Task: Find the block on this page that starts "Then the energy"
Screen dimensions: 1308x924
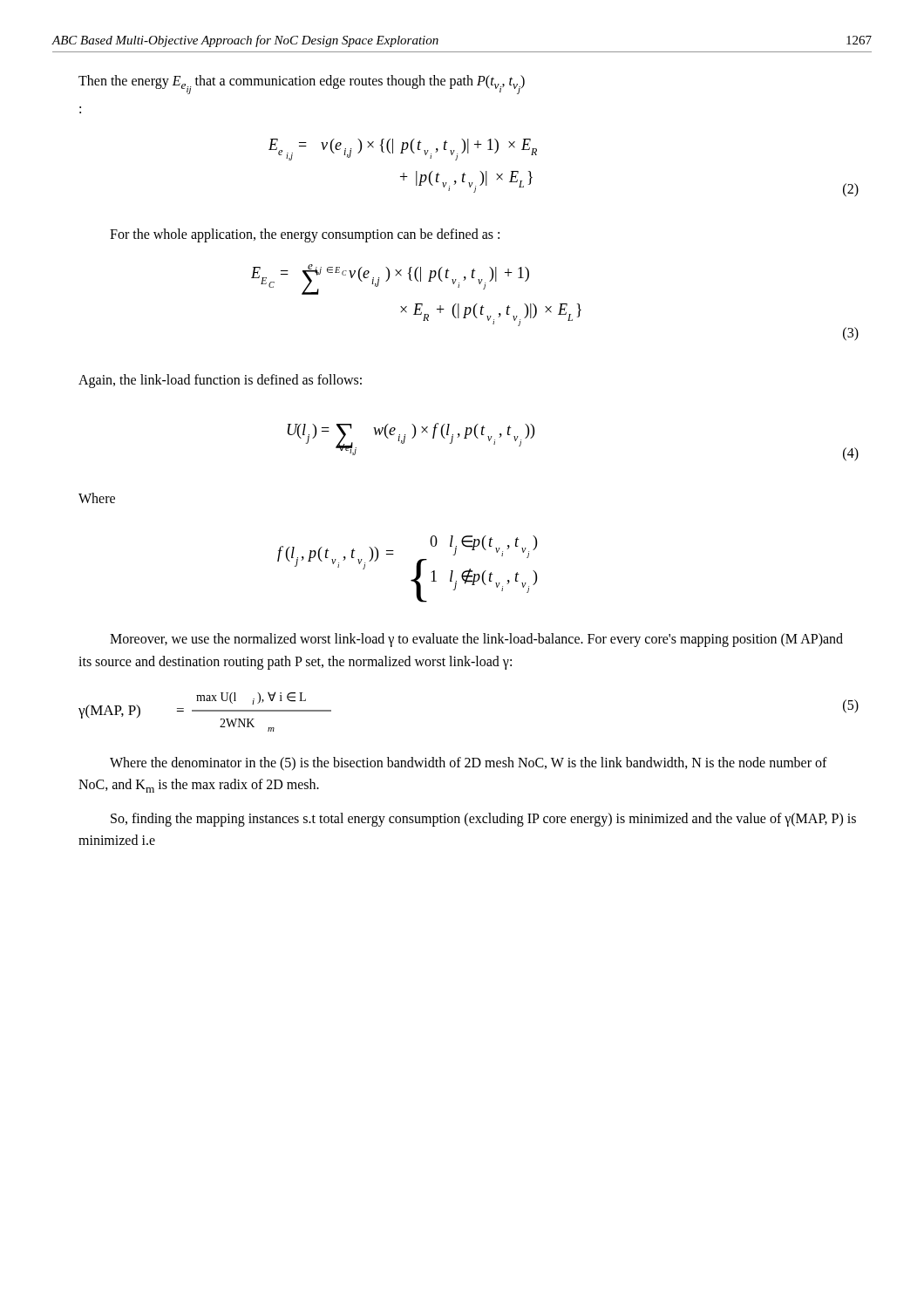Action: tap(302, 84)
